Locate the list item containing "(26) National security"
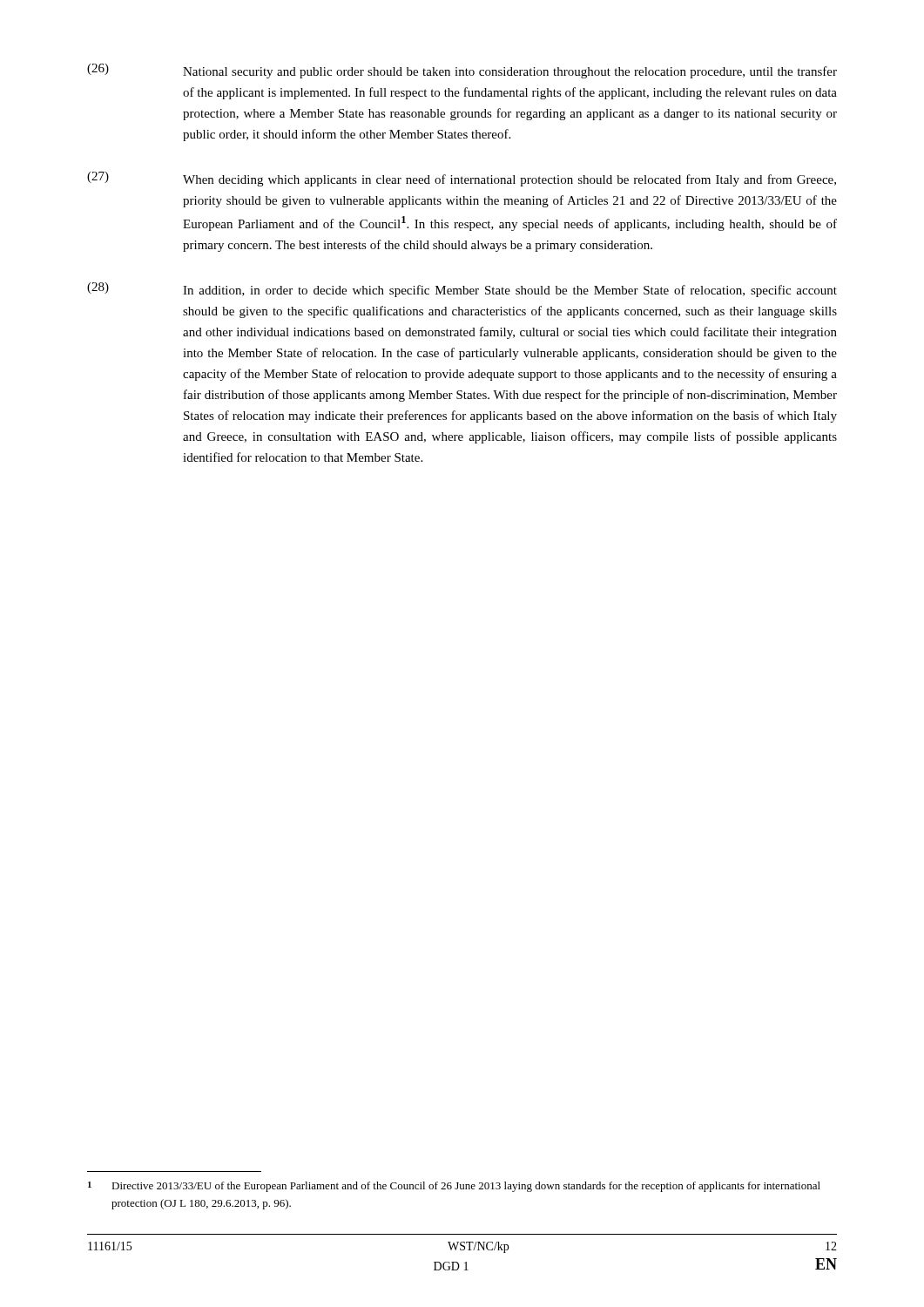 pos(462,103)
